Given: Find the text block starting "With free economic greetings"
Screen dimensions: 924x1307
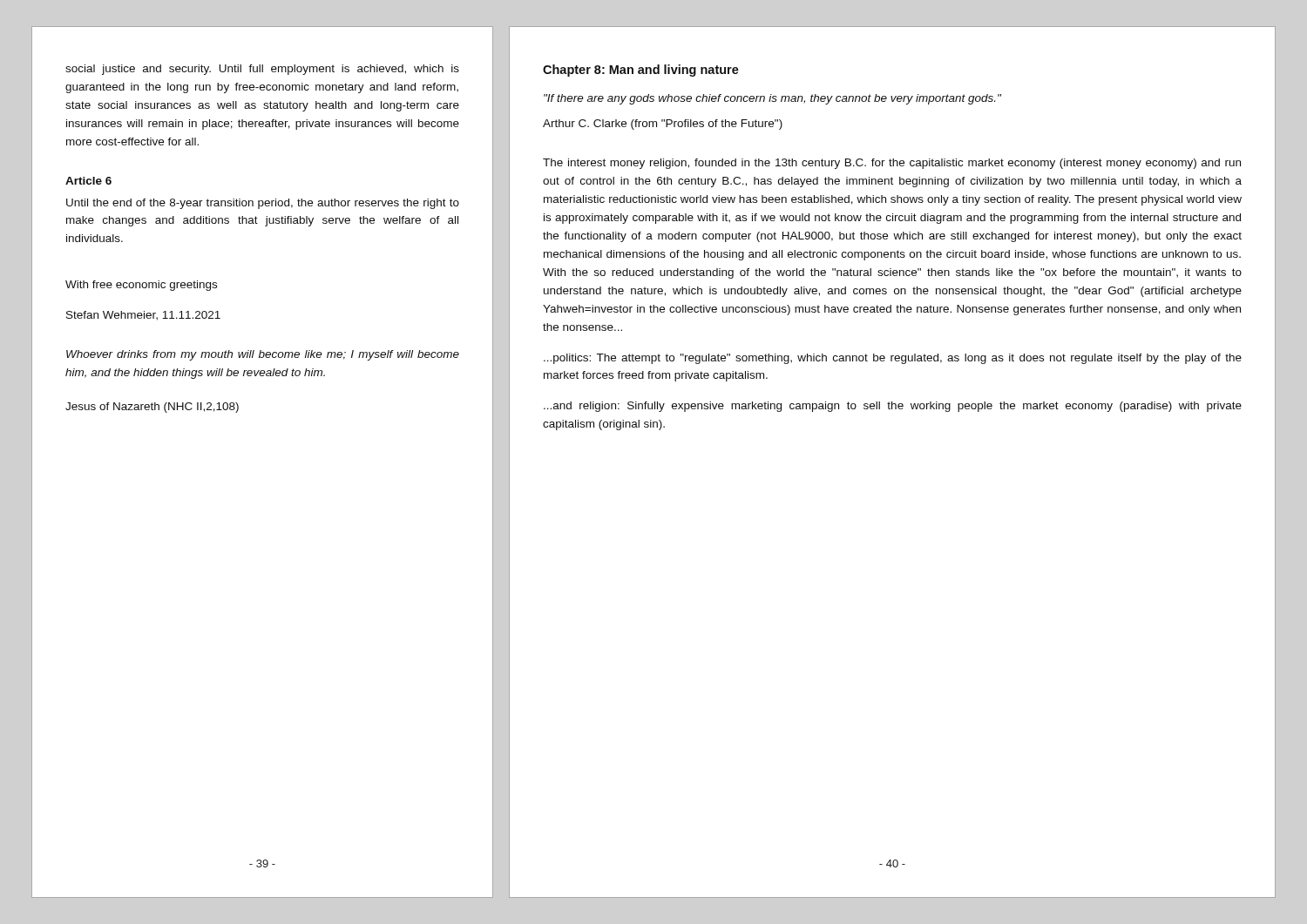Looking at the screenshot, I should (142, 285).
